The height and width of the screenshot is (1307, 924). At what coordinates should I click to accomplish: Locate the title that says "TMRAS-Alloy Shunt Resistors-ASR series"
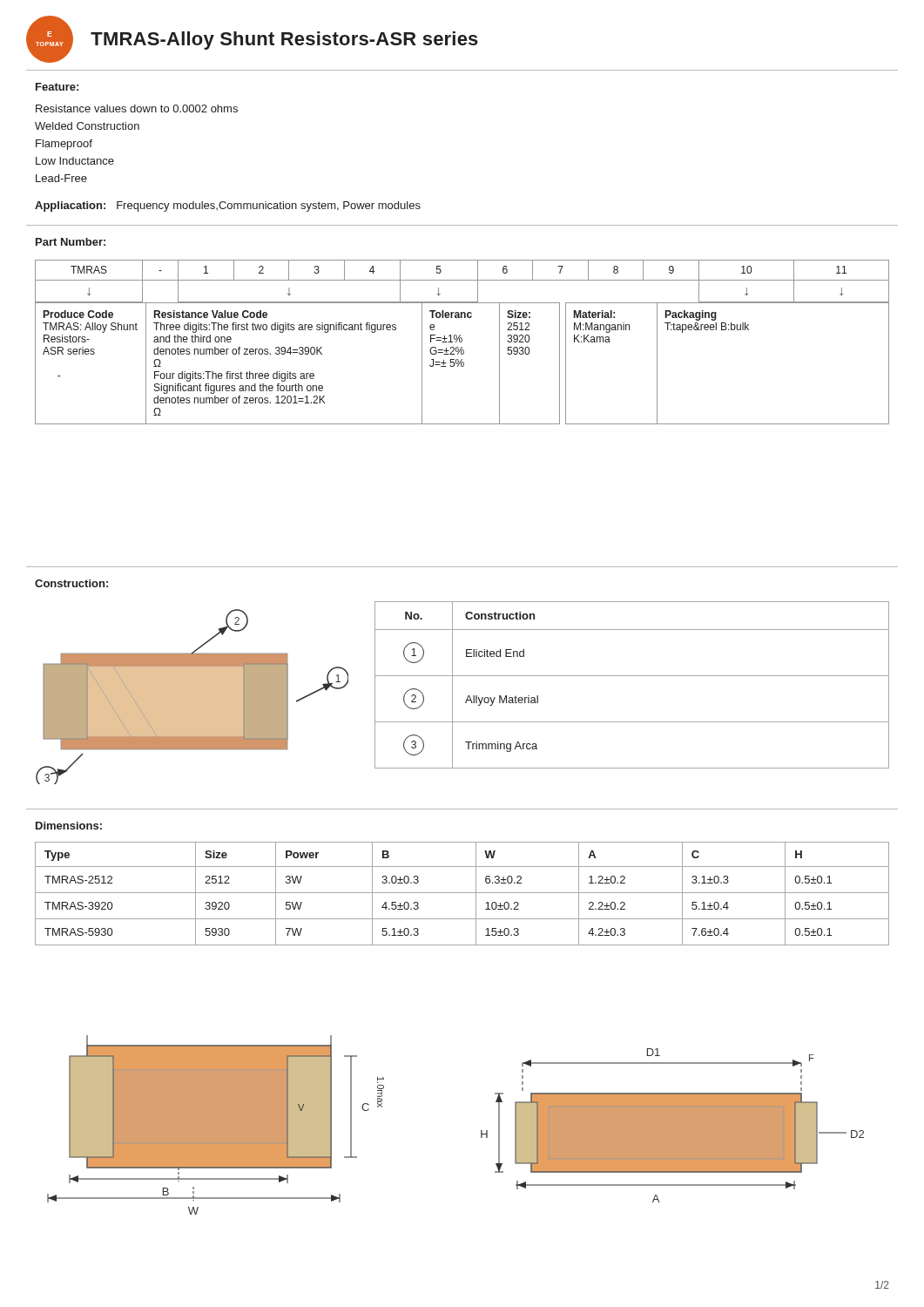coord(282,39)
